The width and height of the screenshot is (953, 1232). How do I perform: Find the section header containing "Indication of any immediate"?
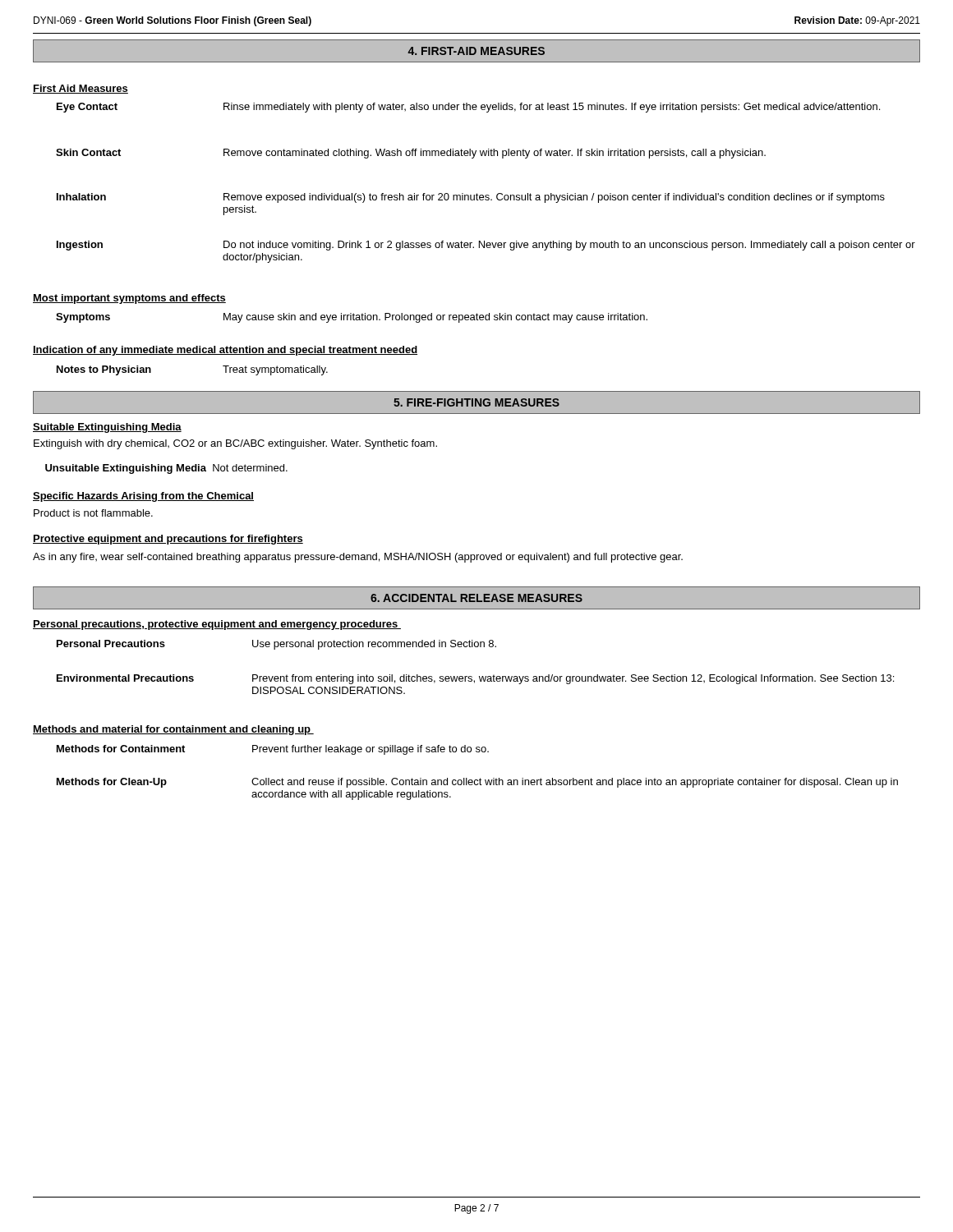click(x=225, y=350)
